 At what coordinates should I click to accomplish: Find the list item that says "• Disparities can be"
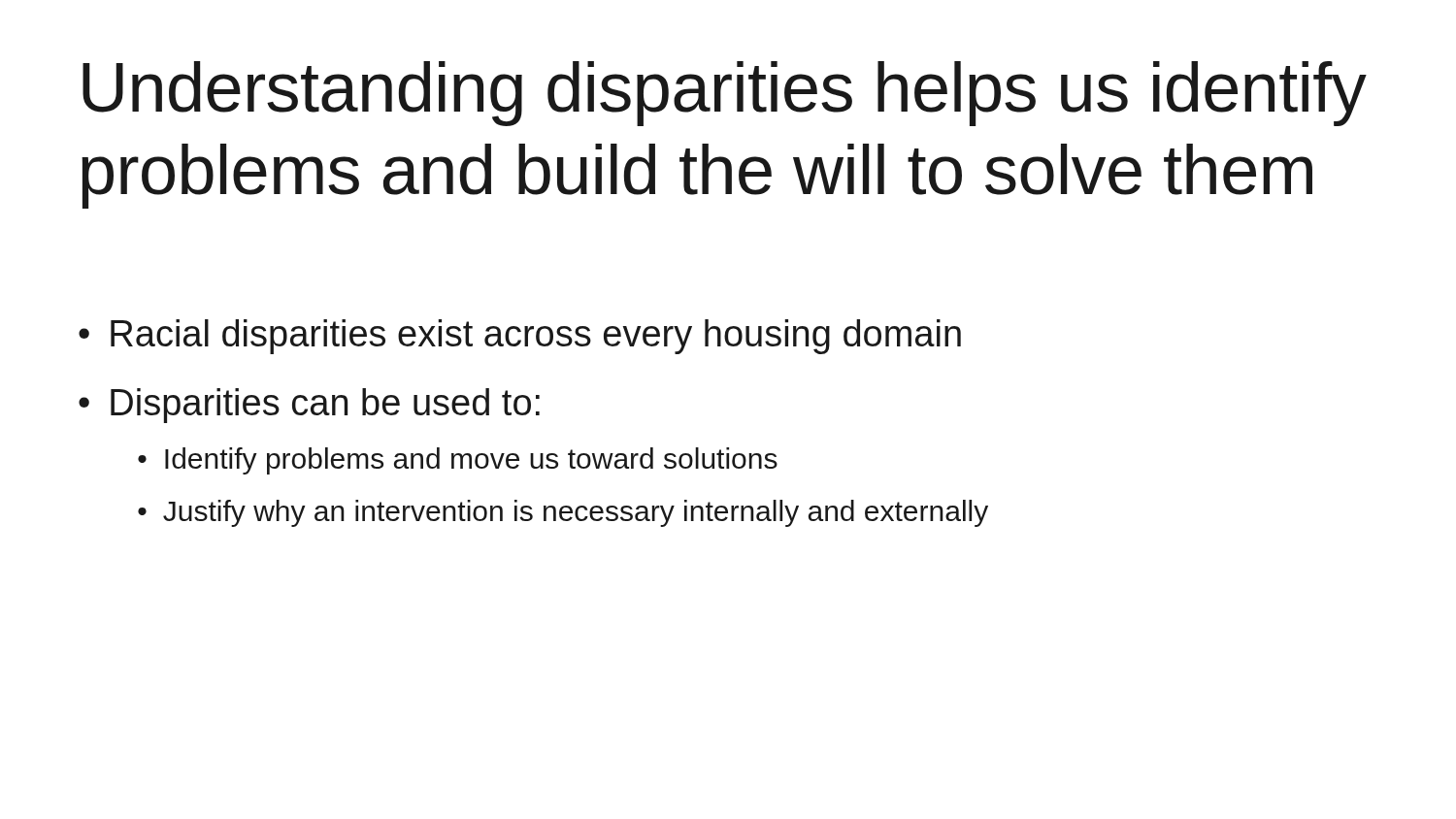[x=533, y=462]
